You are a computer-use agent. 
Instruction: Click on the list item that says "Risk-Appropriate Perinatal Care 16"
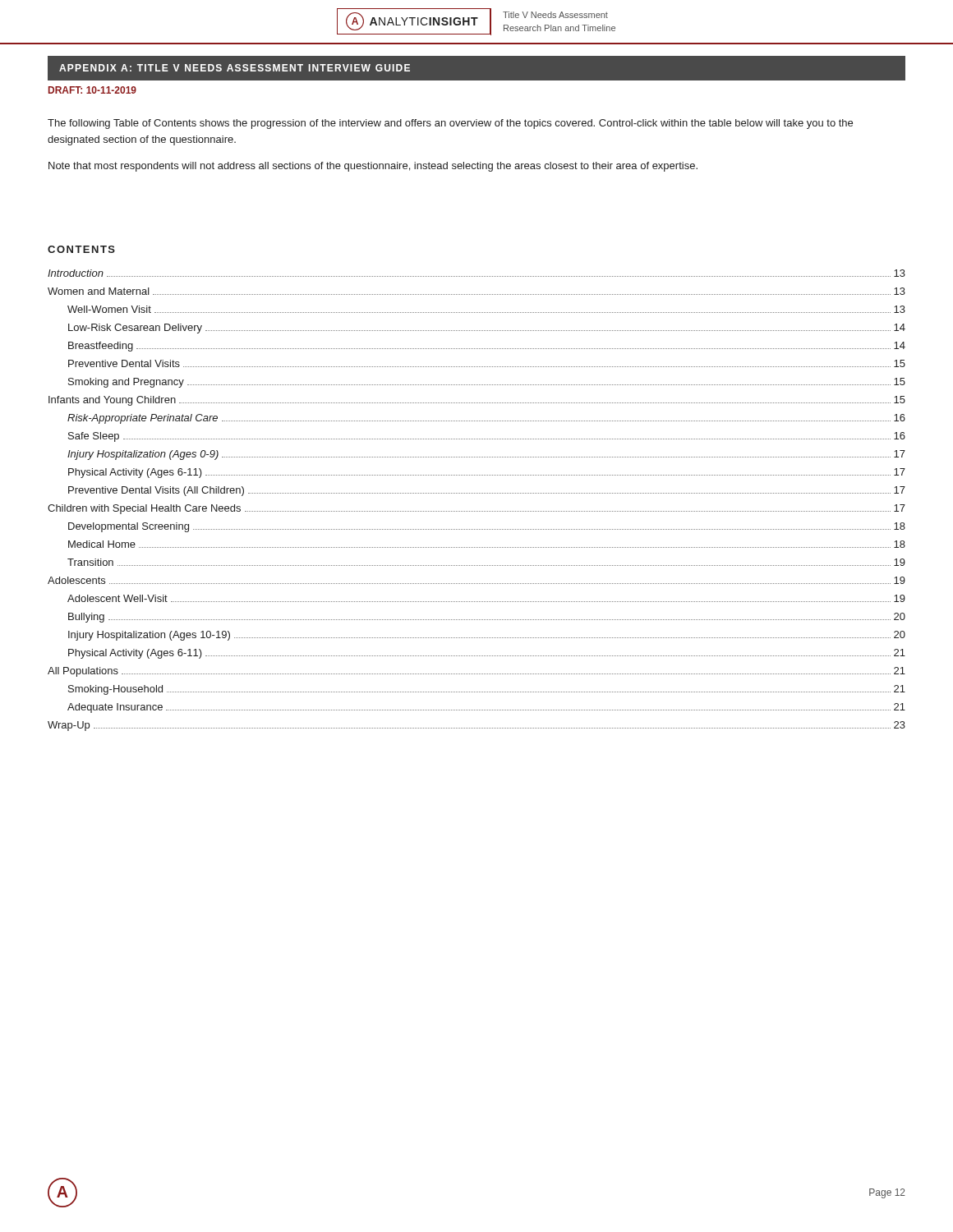pyautogui.click(x=486, y=418)
